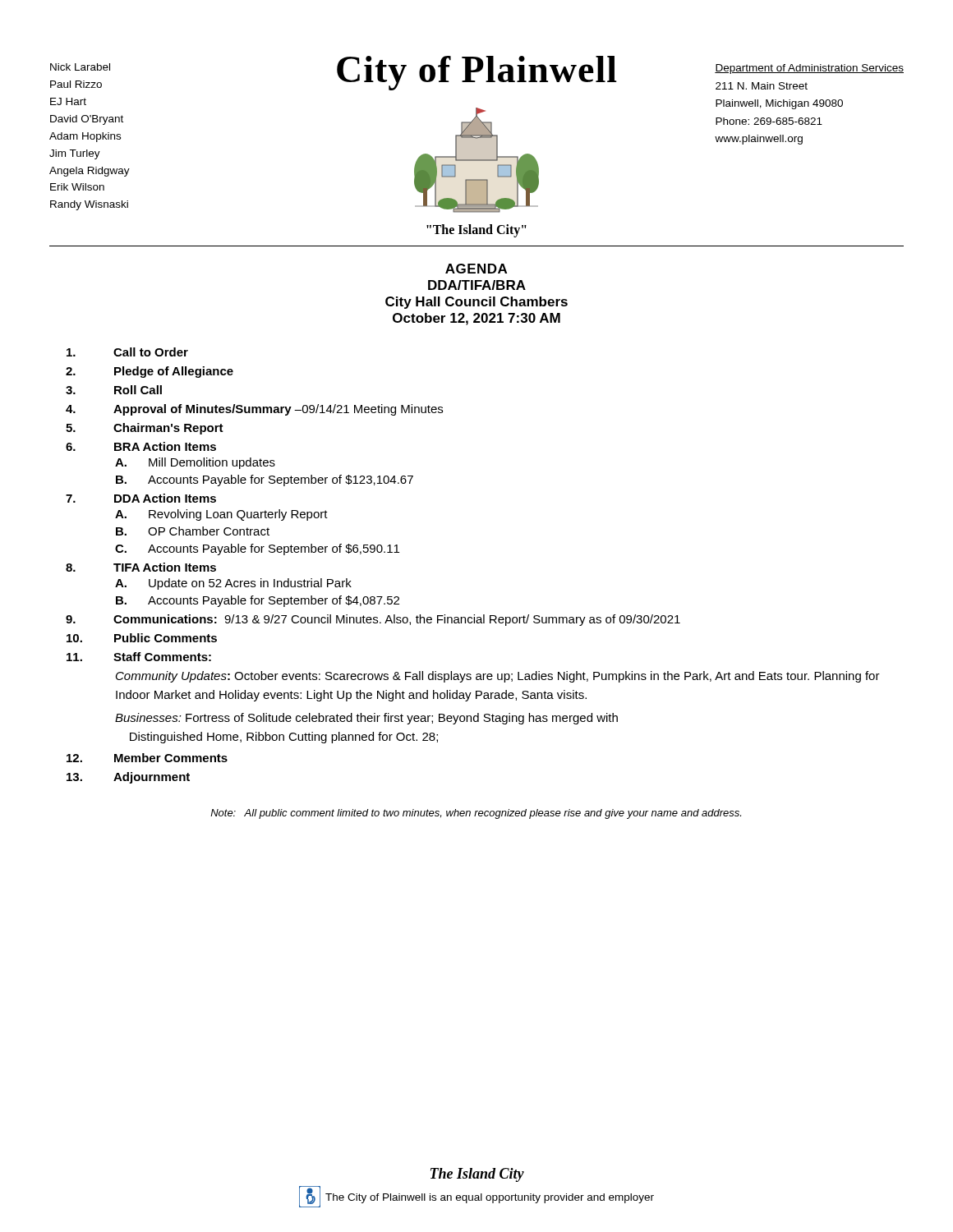Navigate to the block starting "5. Chairman's Report"
Screen dimensions: 1232x953
(x=145, y=429)
